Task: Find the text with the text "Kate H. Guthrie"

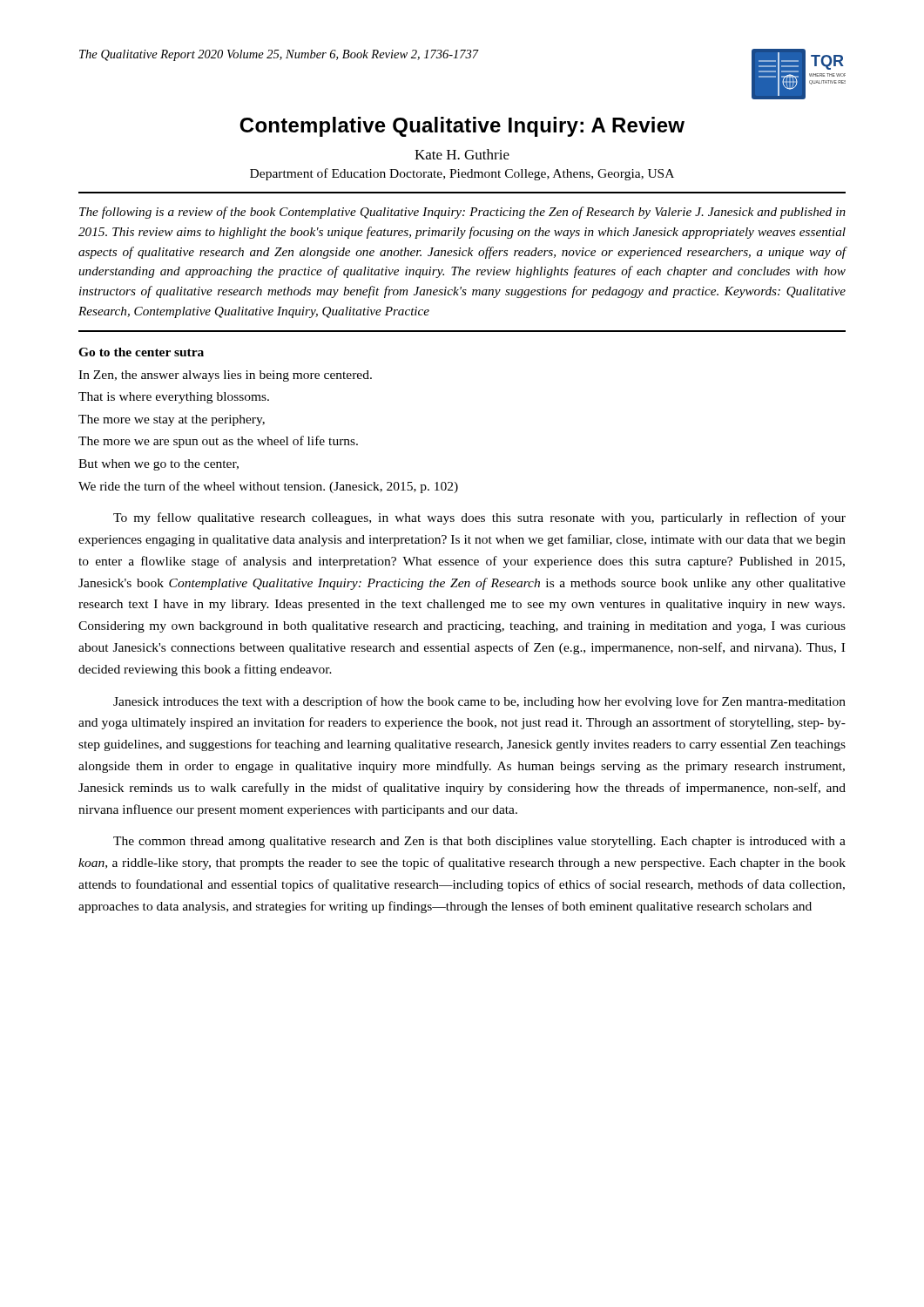Action: pos(462,155)
